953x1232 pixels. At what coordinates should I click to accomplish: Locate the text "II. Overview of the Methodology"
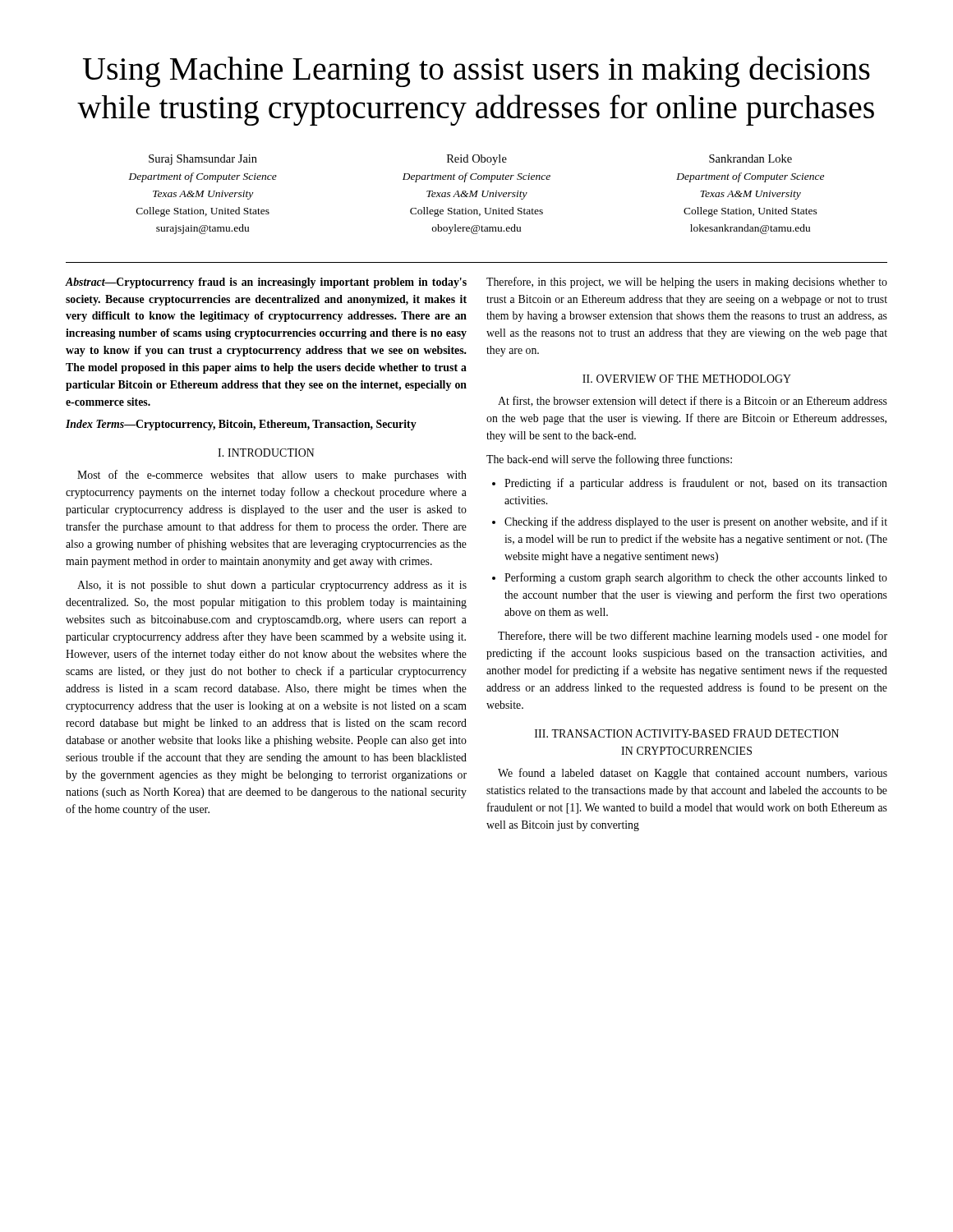coord(687,379)
